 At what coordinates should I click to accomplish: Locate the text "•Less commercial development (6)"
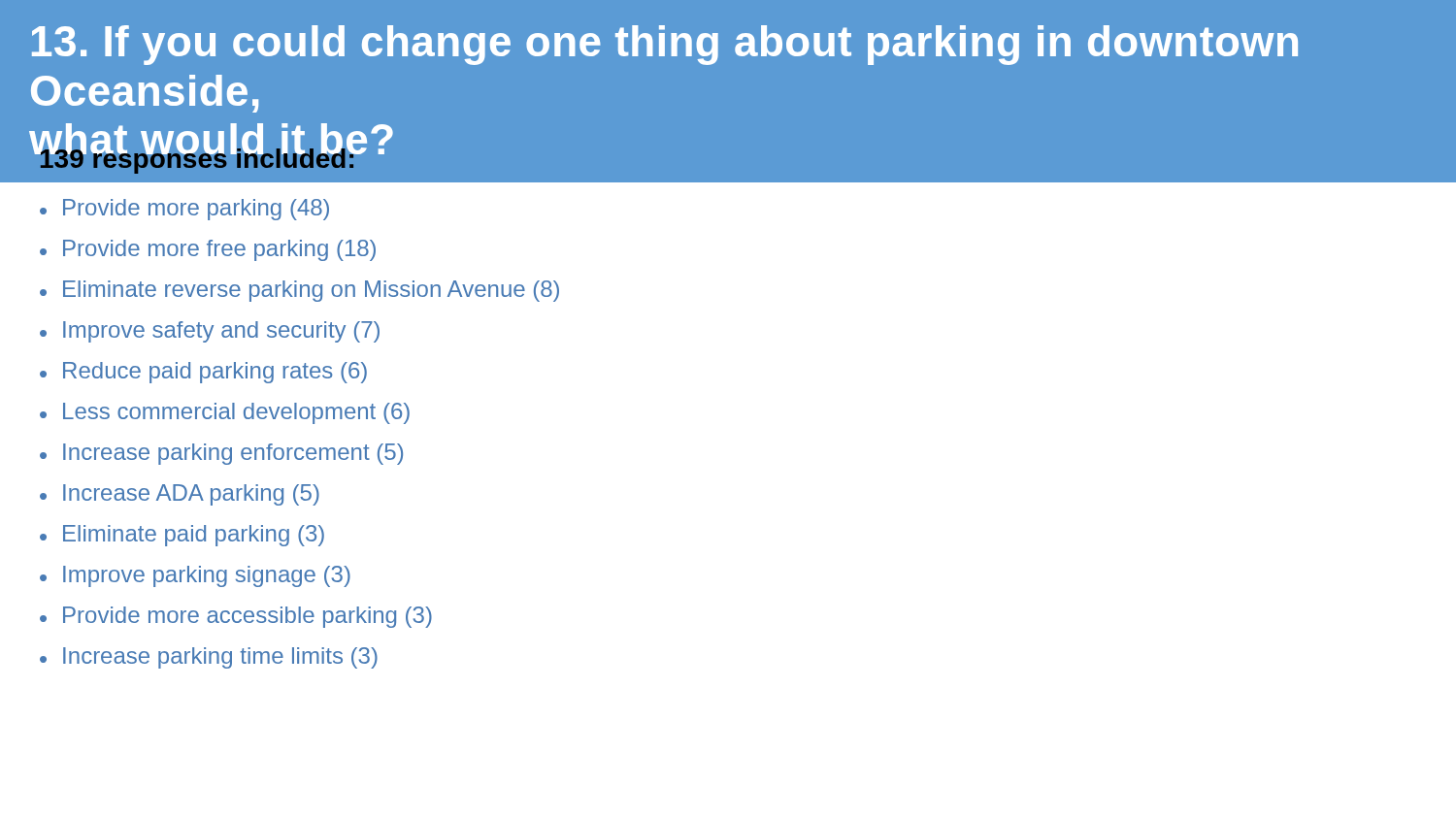click(225, 414)
